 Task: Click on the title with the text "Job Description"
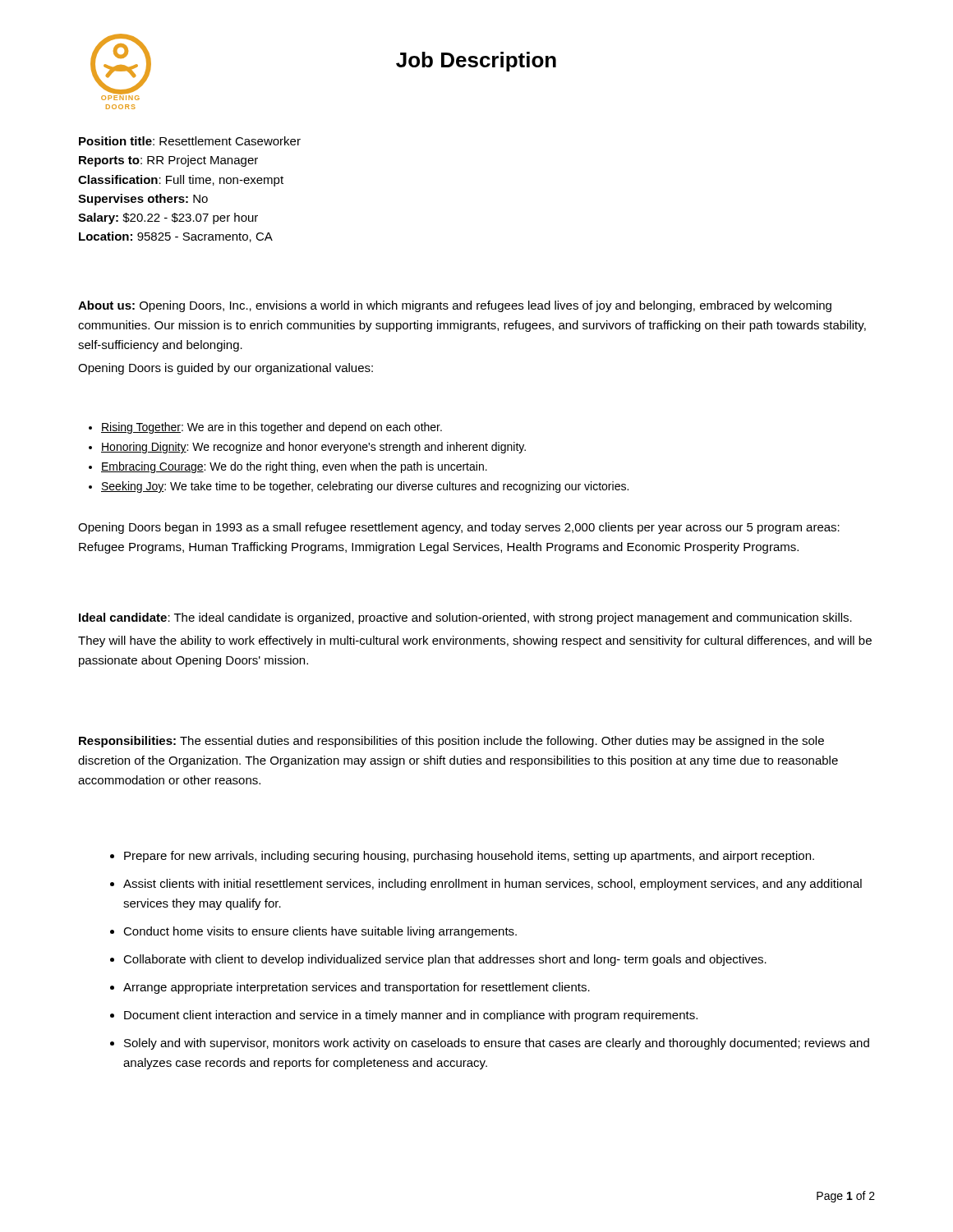point(476,60)
